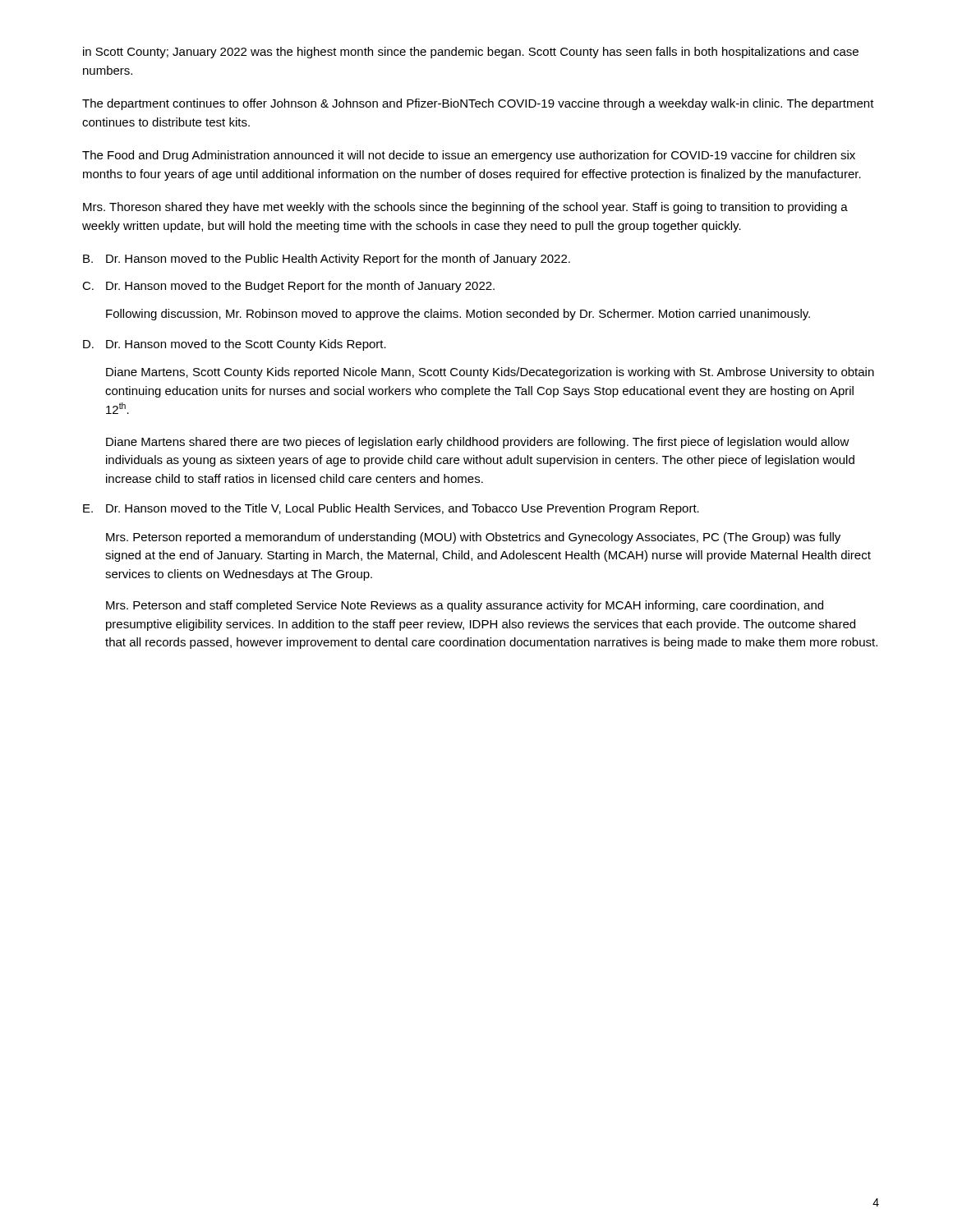Where is the passage that starts "The department continues to offer"?
The width and height of the screenshot is (953, 1232).
click(478, 112)
